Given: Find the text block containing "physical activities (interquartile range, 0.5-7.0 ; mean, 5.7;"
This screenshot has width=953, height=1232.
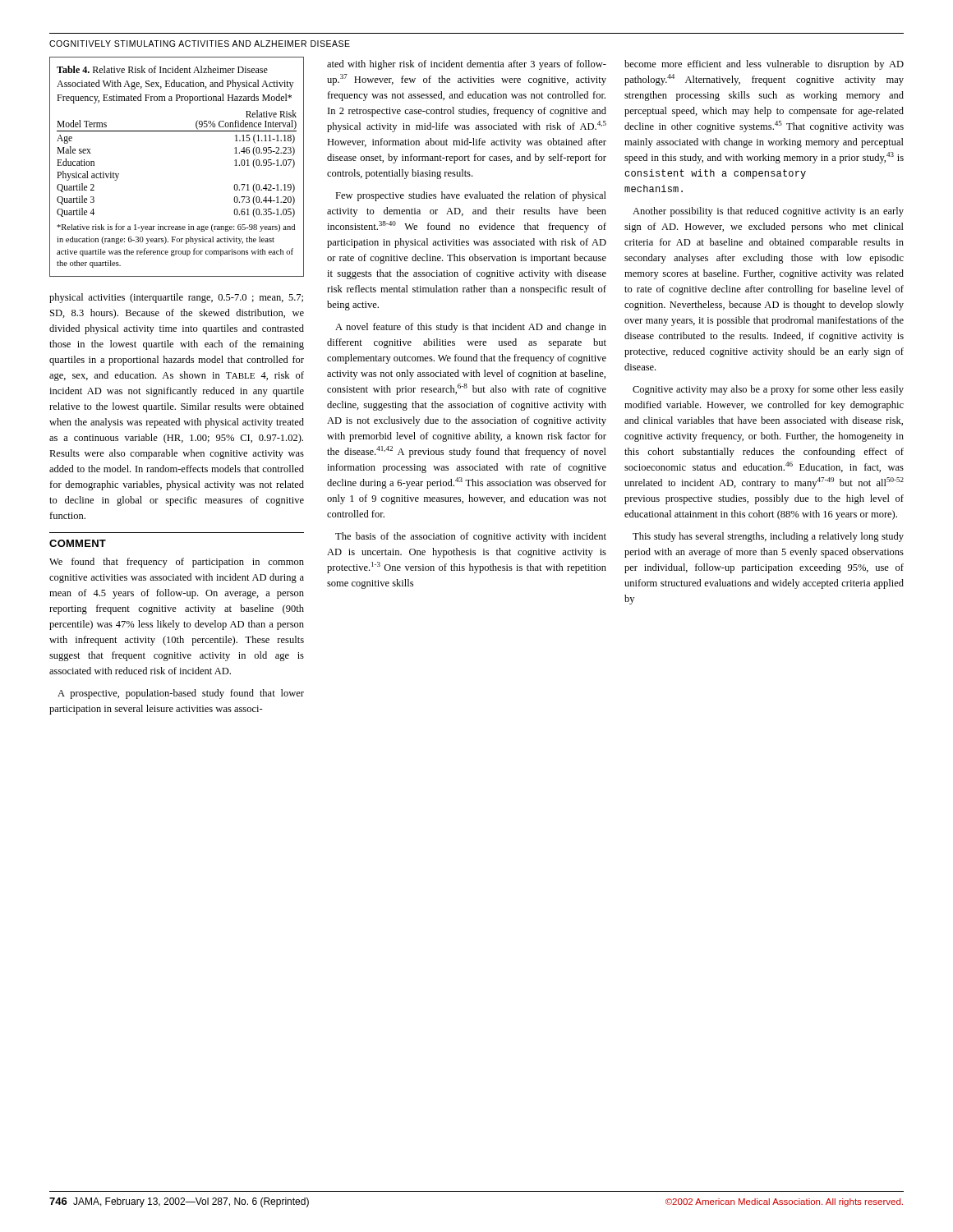Looking at the screenshot, I should pos(177,407).
